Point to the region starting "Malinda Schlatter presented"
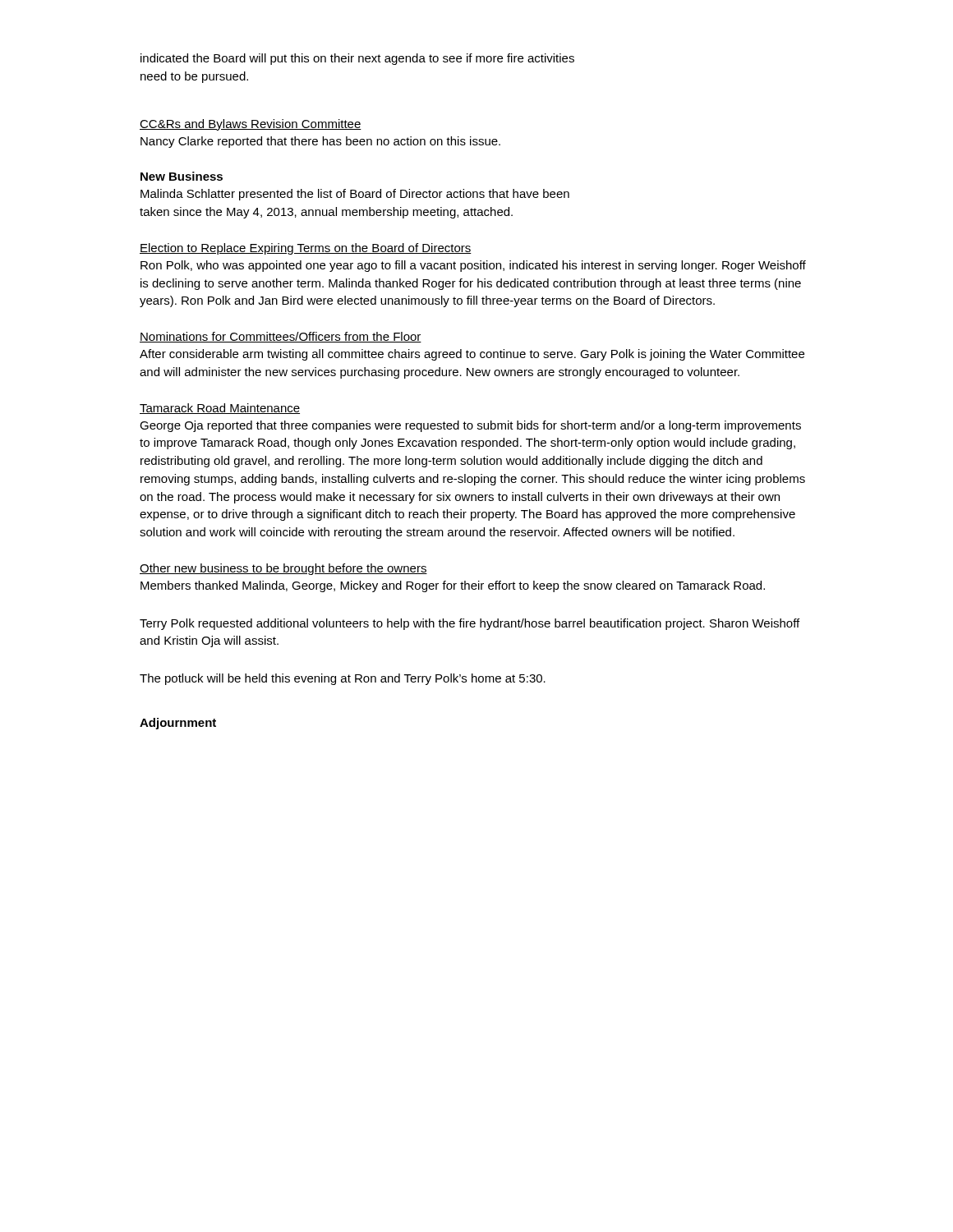Image resolution: width=953 pixels, height=1232 pixels. [x=355, y=203]
